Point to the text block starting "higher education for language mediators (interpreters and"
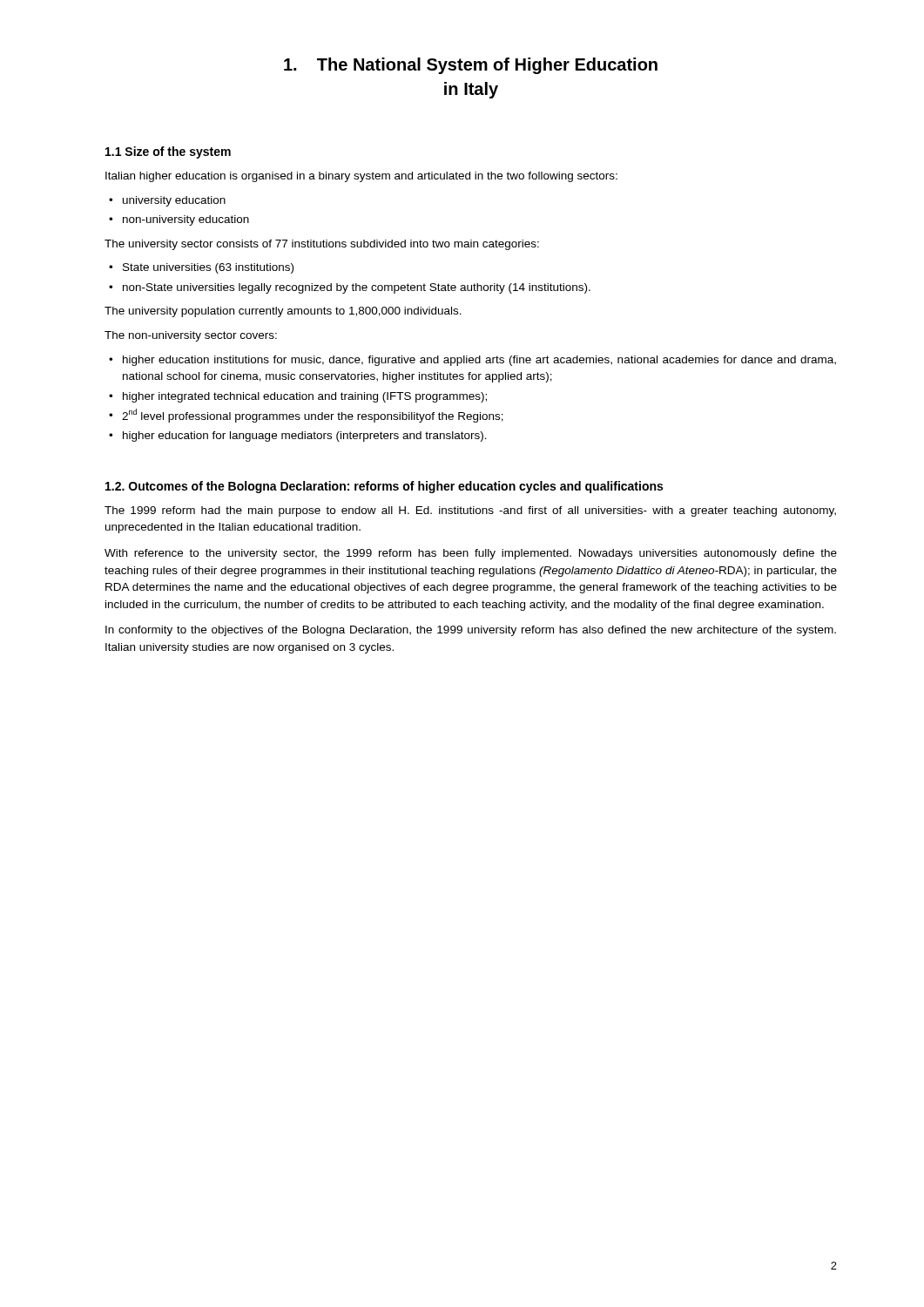Screen dimensions: 1307x924 point(305,435)
